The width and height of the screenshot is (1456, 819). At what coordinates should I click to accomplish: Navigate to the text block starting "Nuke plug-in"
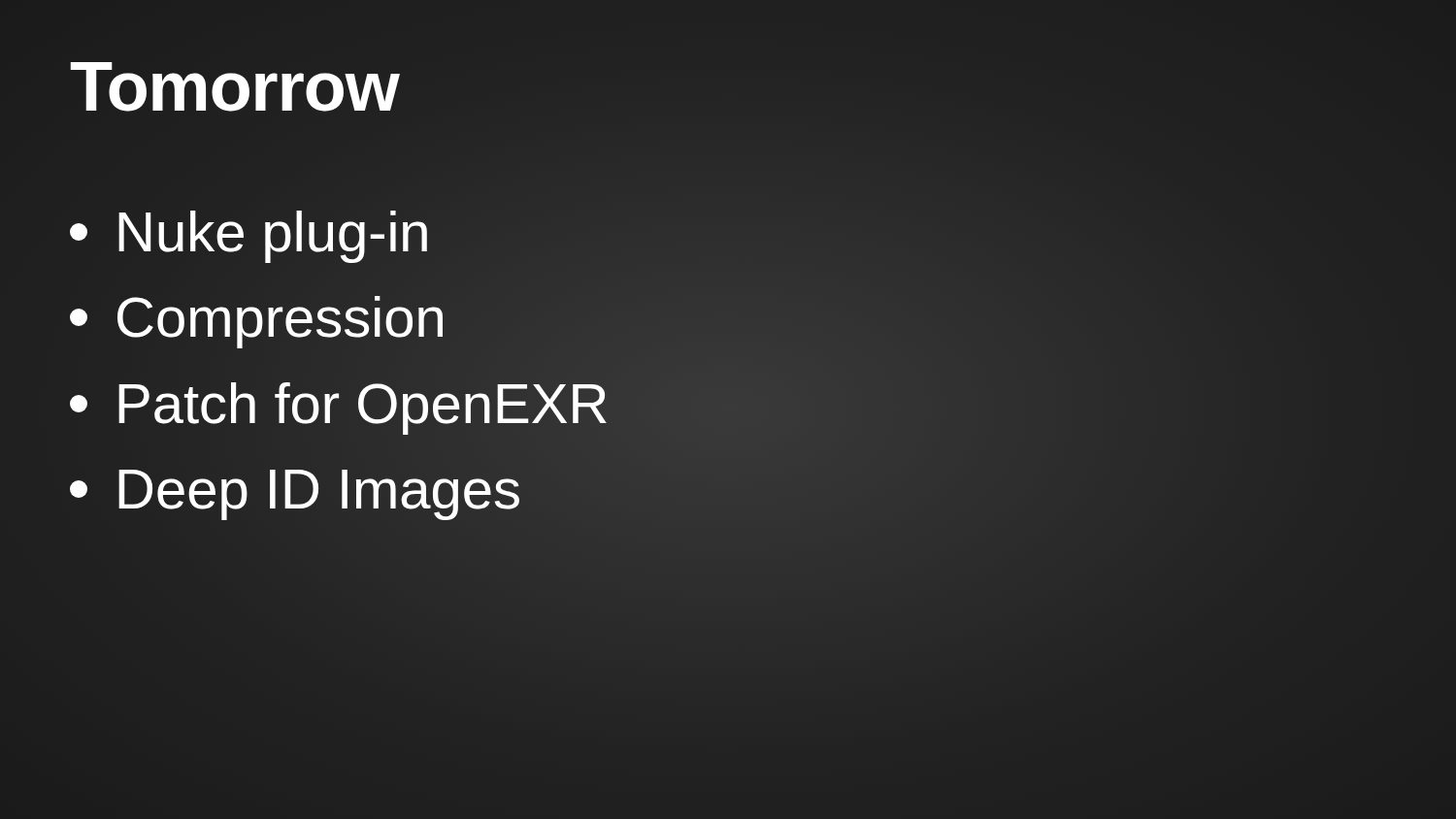[x=250, y=232]
